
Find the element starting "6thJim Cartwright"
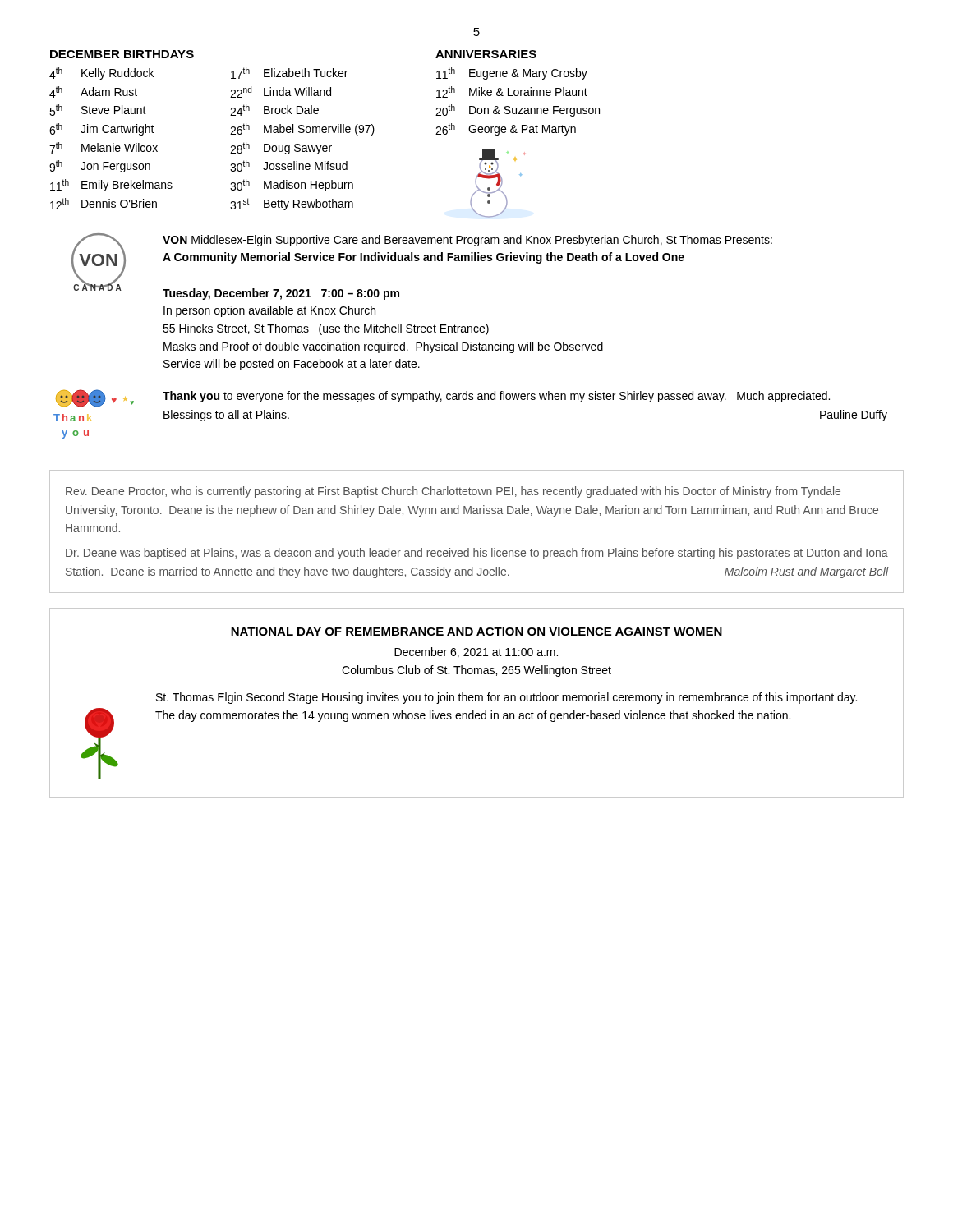102,130
